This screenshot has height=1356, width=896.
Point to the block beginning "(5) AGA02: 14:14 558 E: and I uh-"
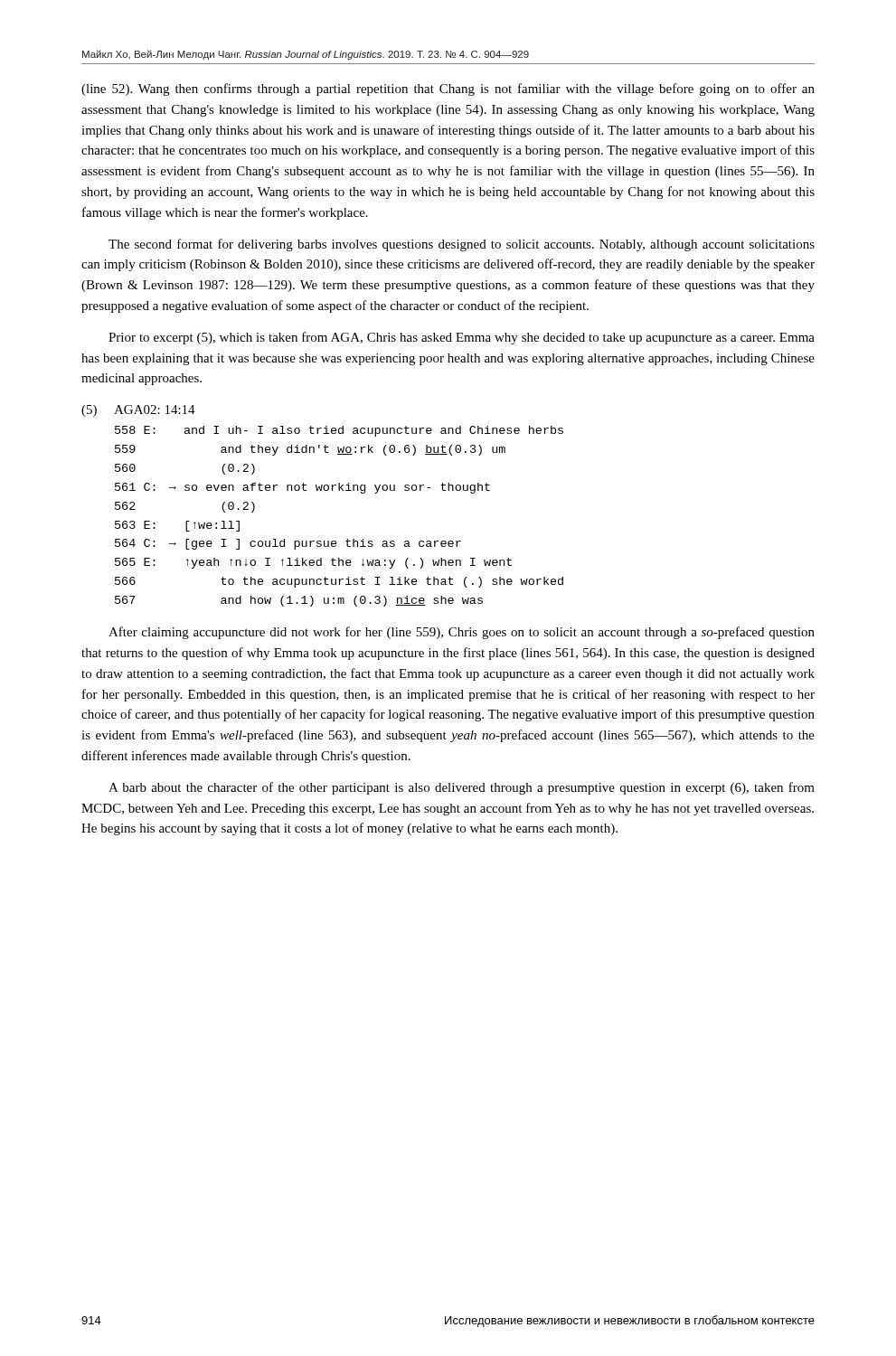[x=138, y=411]
